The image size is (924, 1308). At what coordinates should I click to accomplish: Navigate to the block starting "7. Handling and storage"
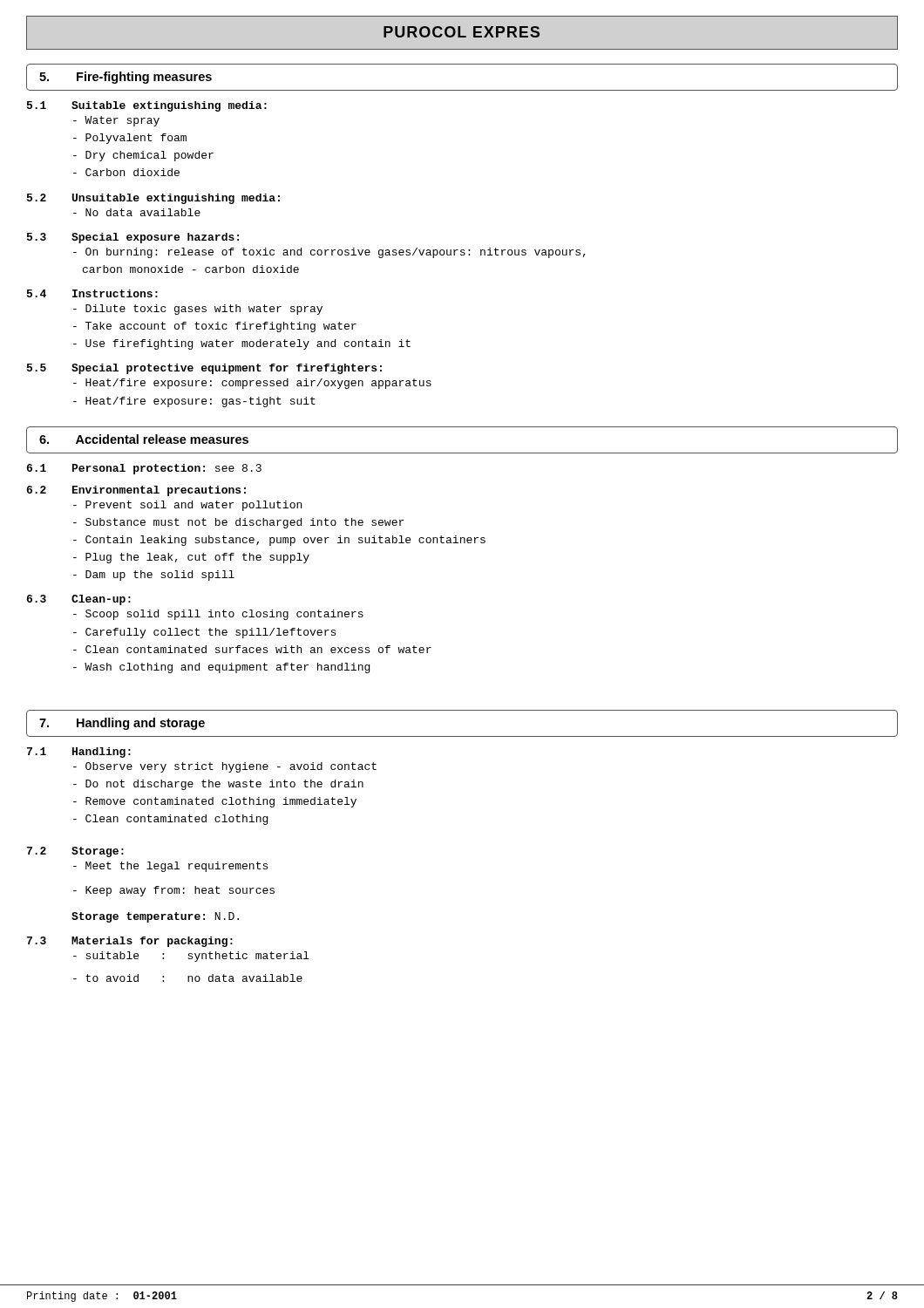tap(122, 723)
